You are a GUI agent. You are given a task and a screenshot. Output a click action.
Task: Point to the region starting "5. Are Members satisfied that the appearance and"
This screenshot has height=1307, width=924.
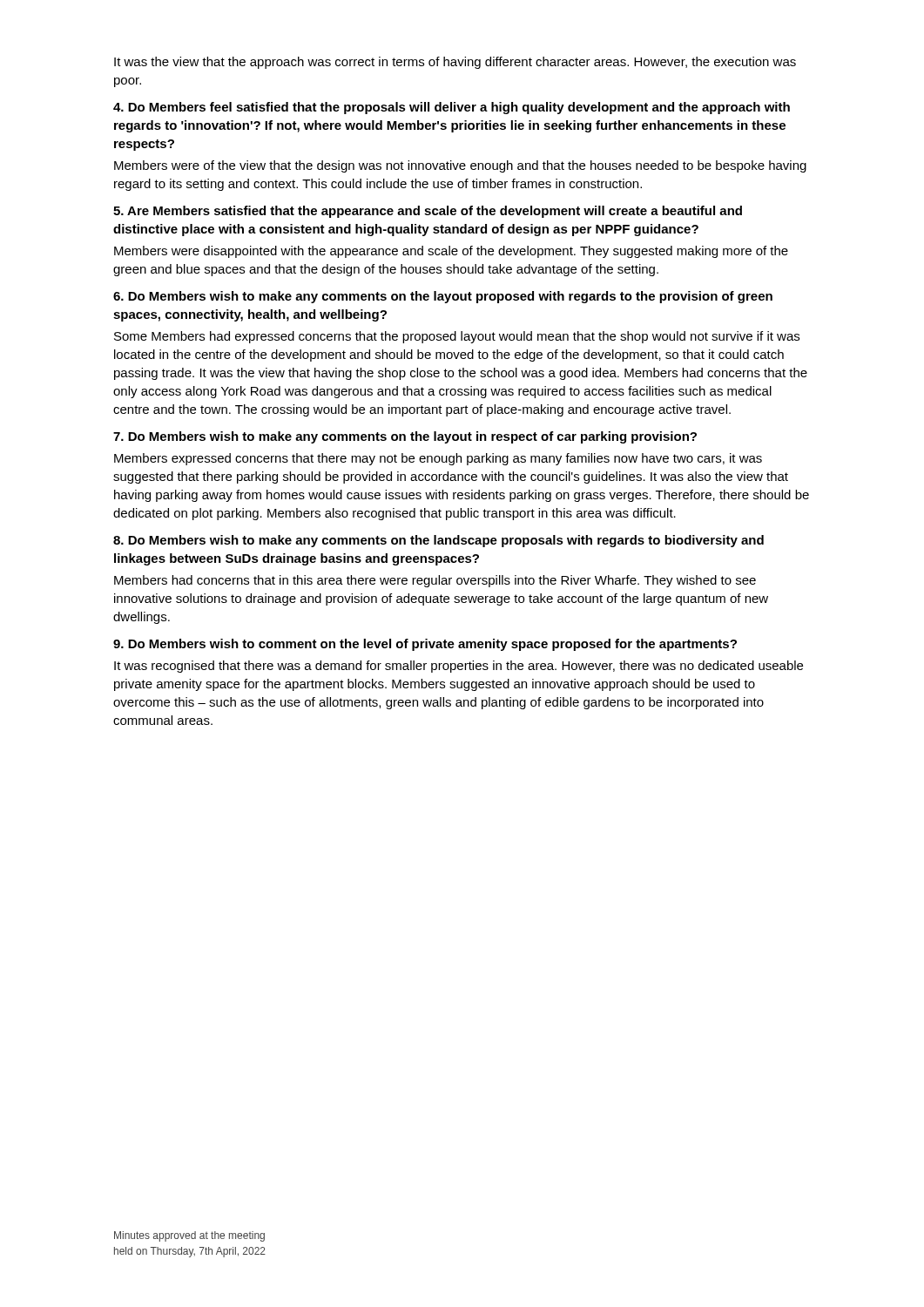click(428, 220)
